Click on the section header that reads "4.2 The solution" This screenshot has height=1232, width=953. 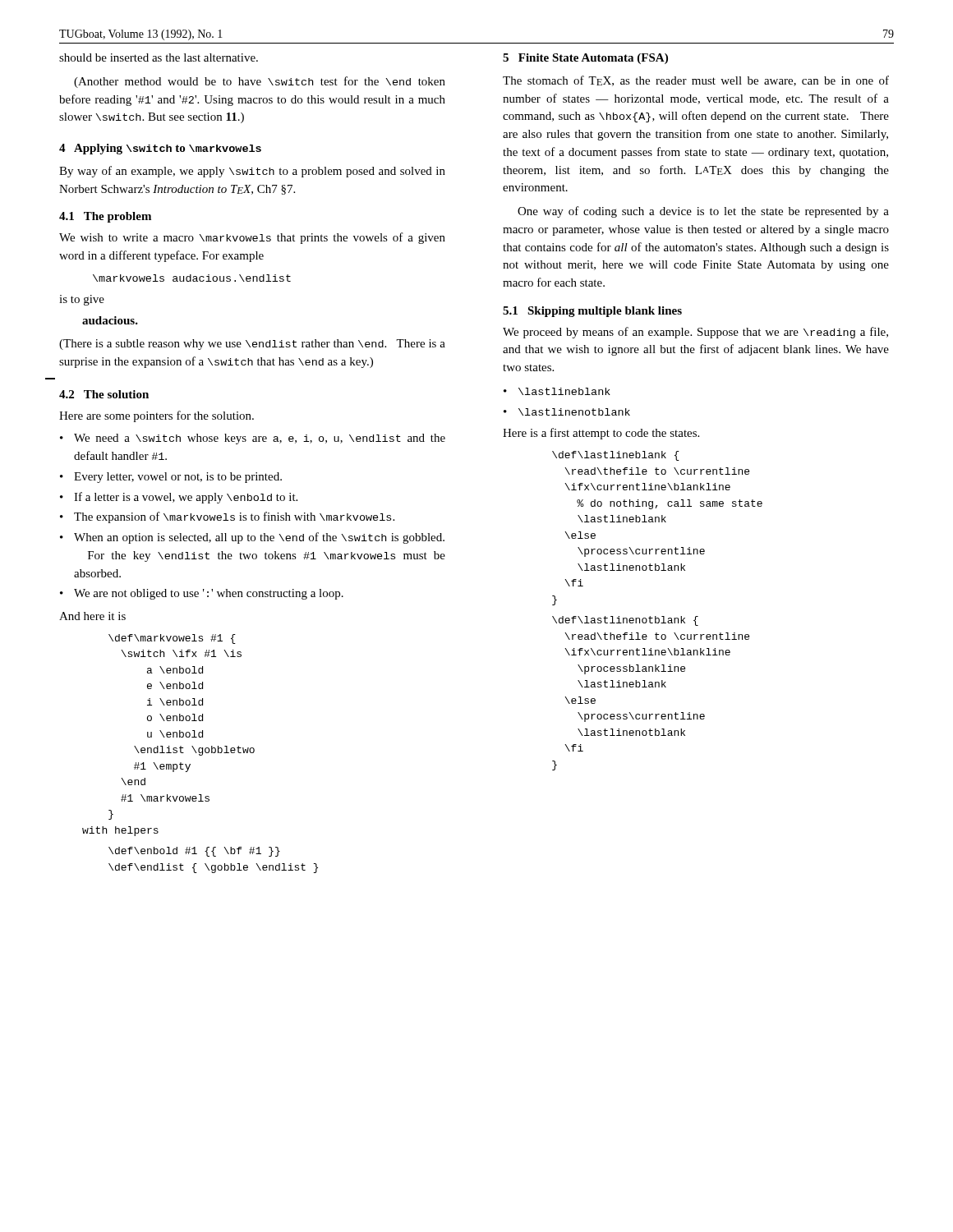point(104,394)
